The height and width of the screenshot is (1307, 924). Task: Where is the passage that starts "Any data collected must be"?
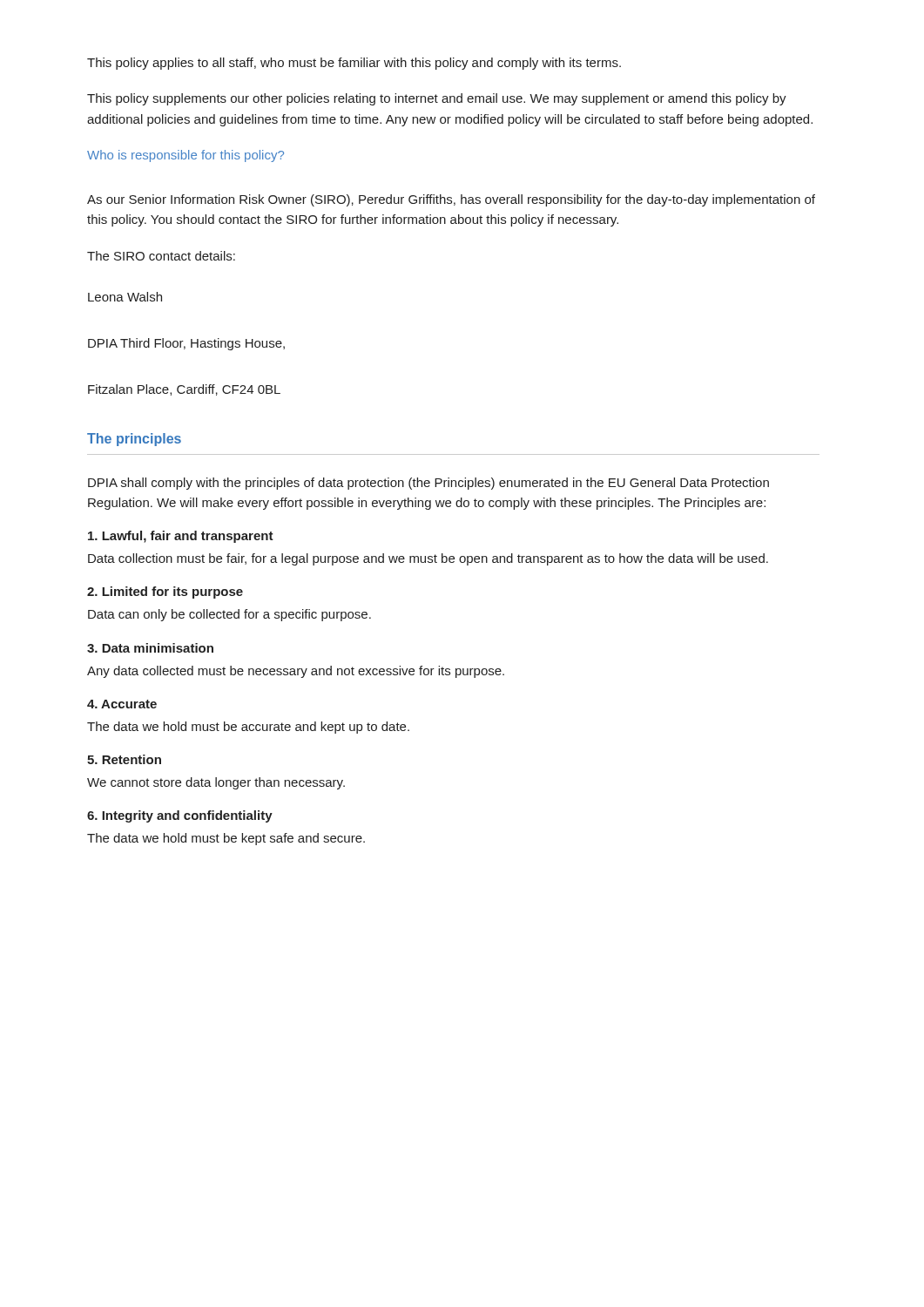(x=296, y=670)
